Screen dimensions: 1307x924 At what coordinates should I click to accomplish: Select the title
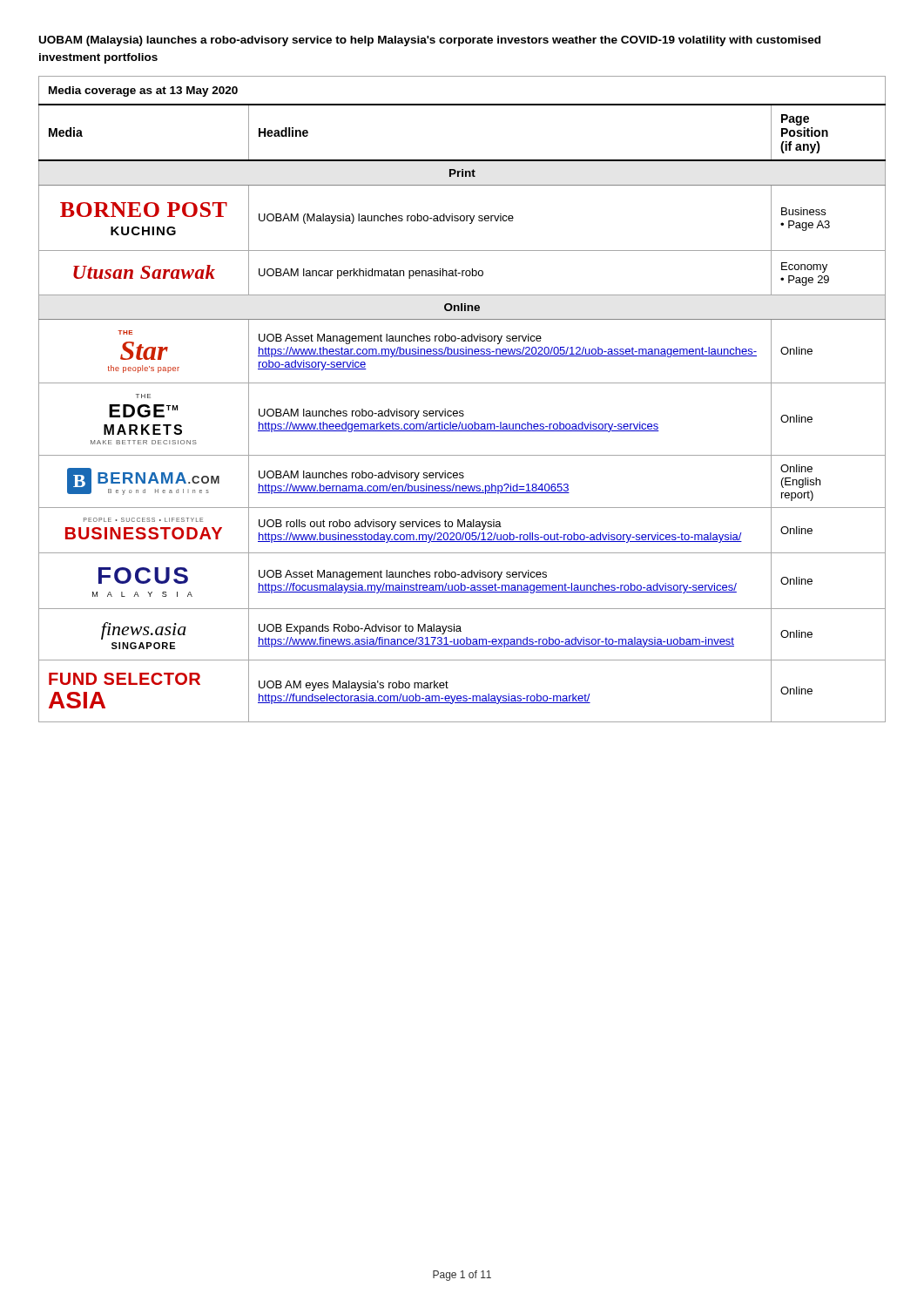(430, 48)
